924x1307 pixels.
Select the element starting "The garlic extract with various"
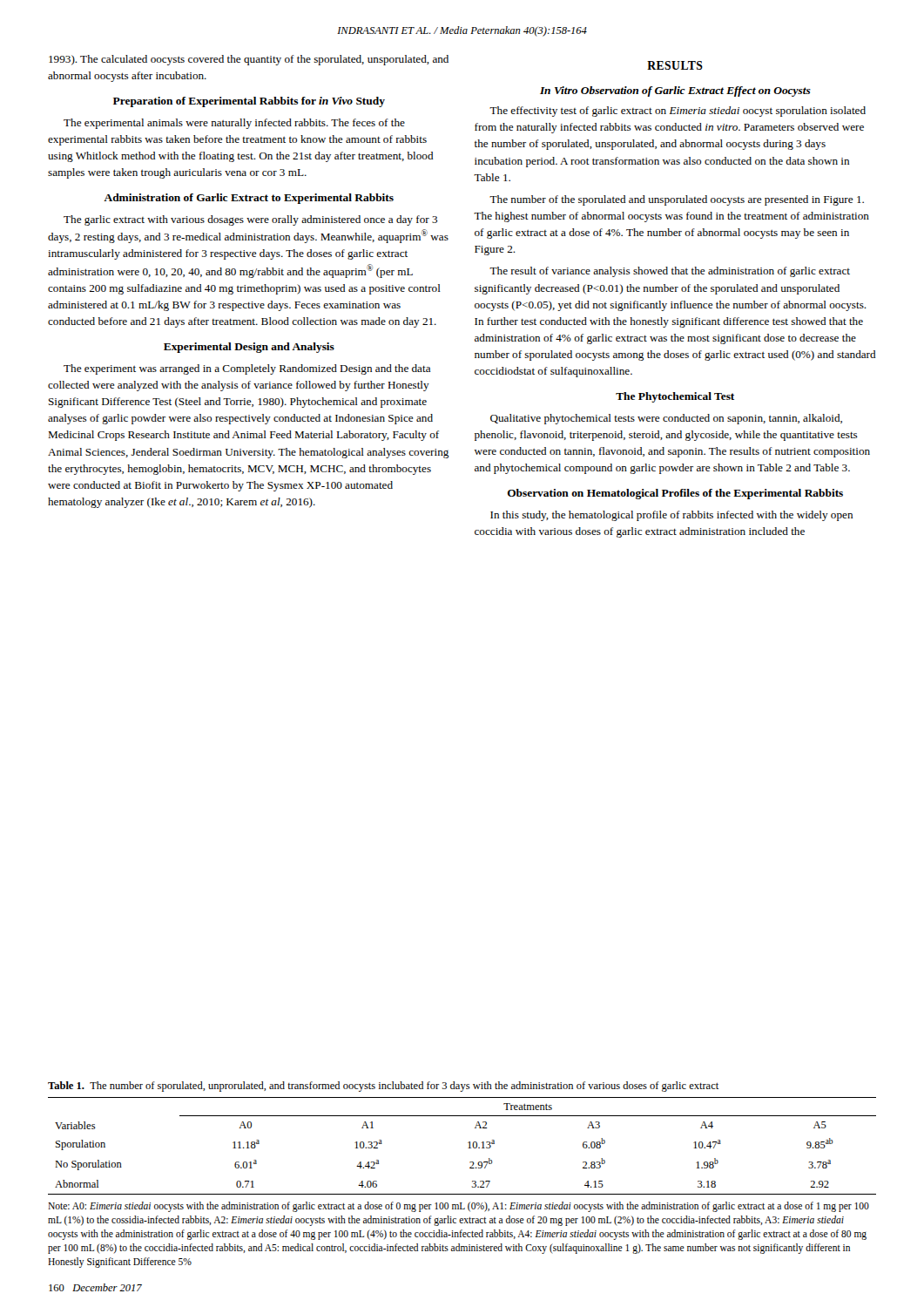pyautogui.click(x=249, y=270)
